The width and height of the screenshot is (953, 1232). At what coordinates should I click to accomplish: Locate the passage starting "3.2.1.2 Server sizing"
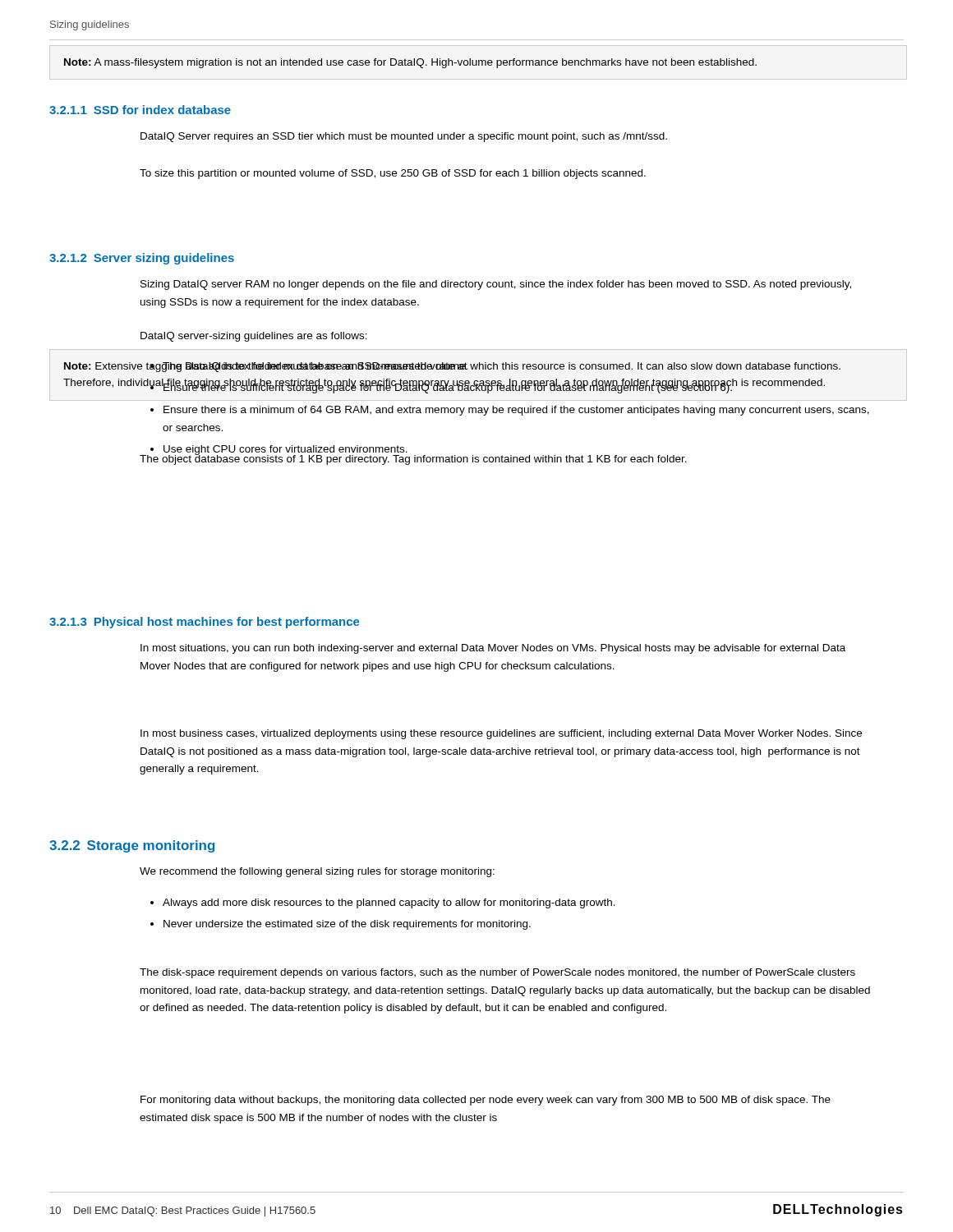142,257
